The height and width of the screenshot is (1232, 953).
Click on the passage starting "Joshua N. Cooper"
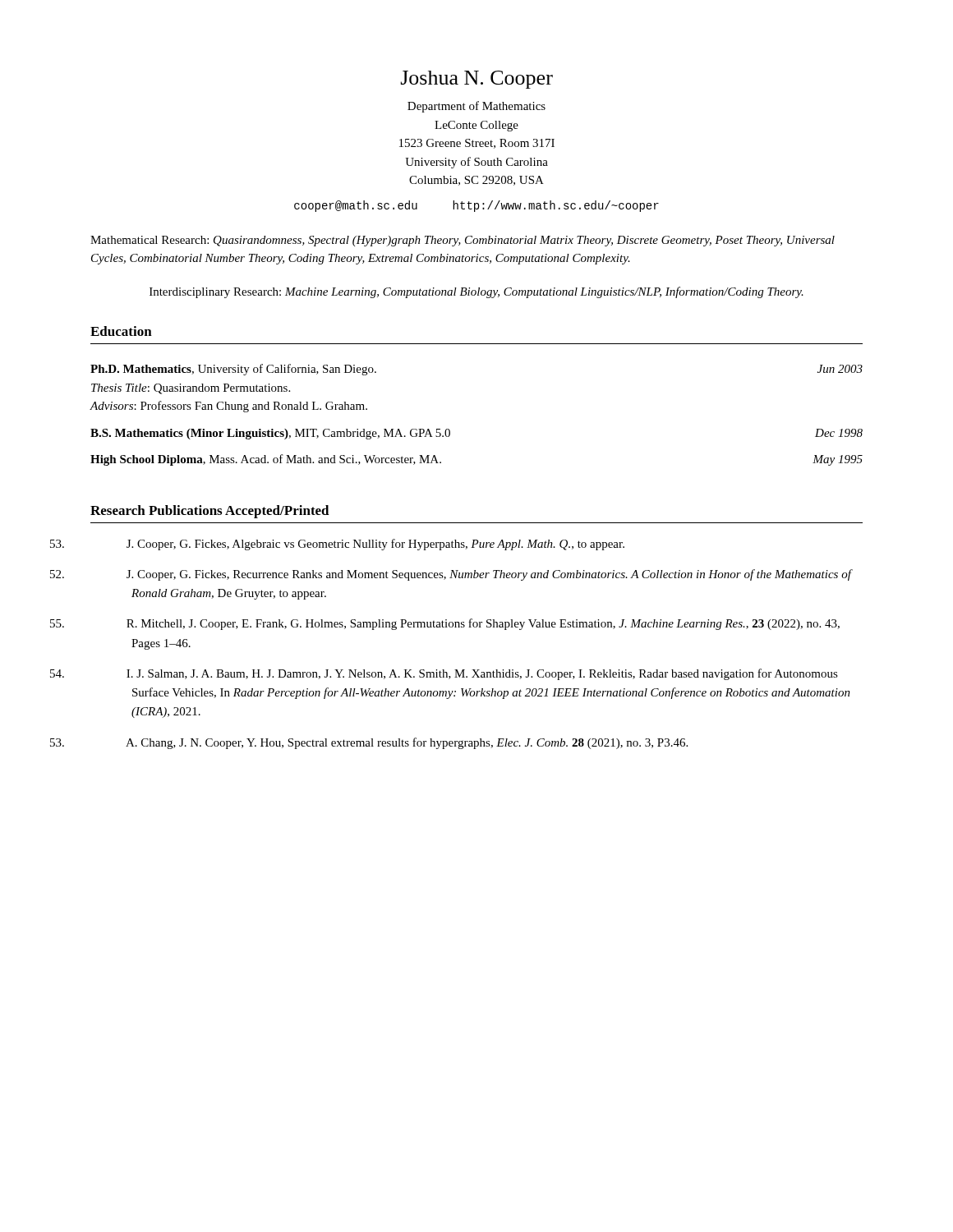click(476, 78)
